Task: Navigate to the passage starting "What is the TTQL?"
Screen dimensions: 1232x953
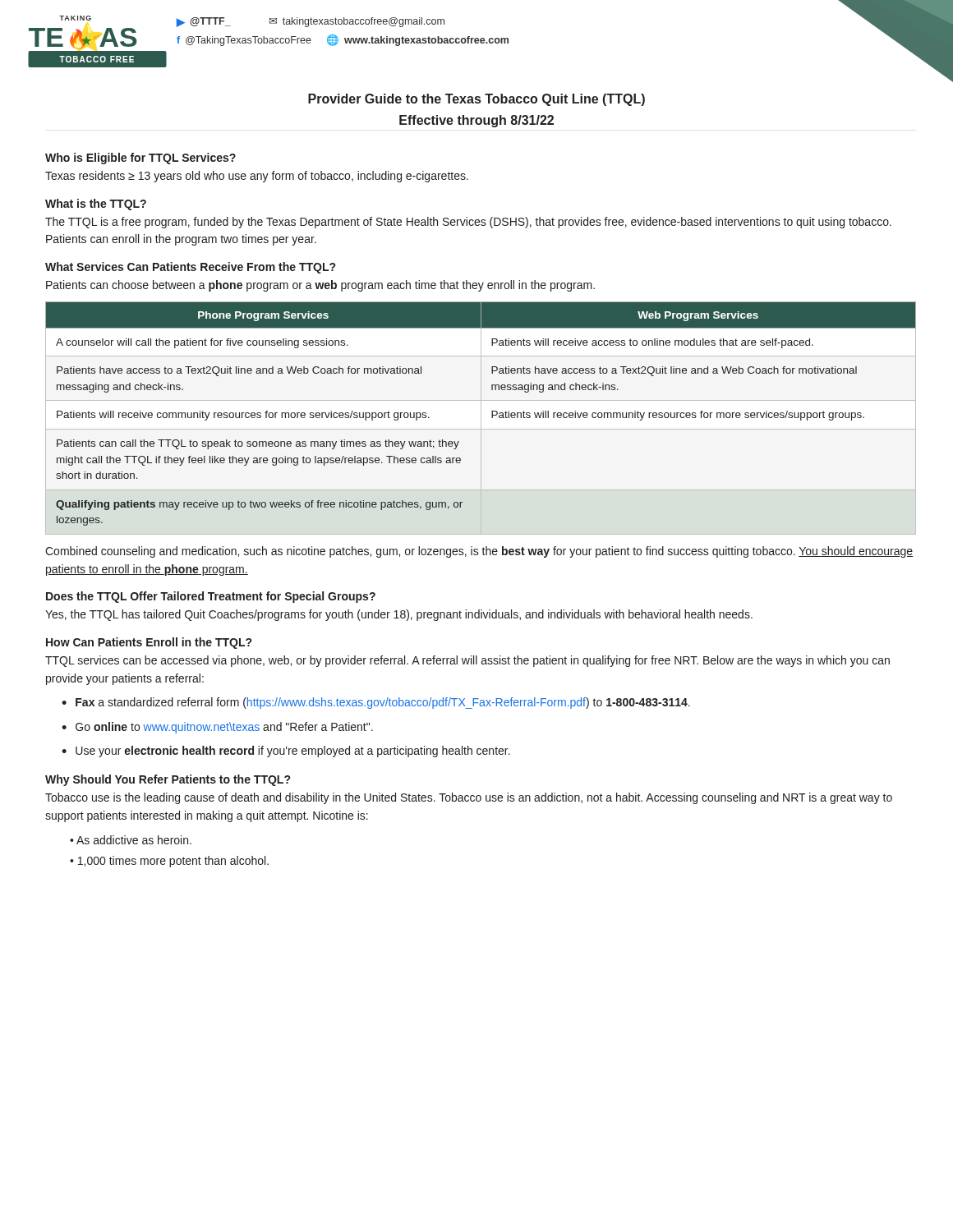Action: tap(96, 203)
